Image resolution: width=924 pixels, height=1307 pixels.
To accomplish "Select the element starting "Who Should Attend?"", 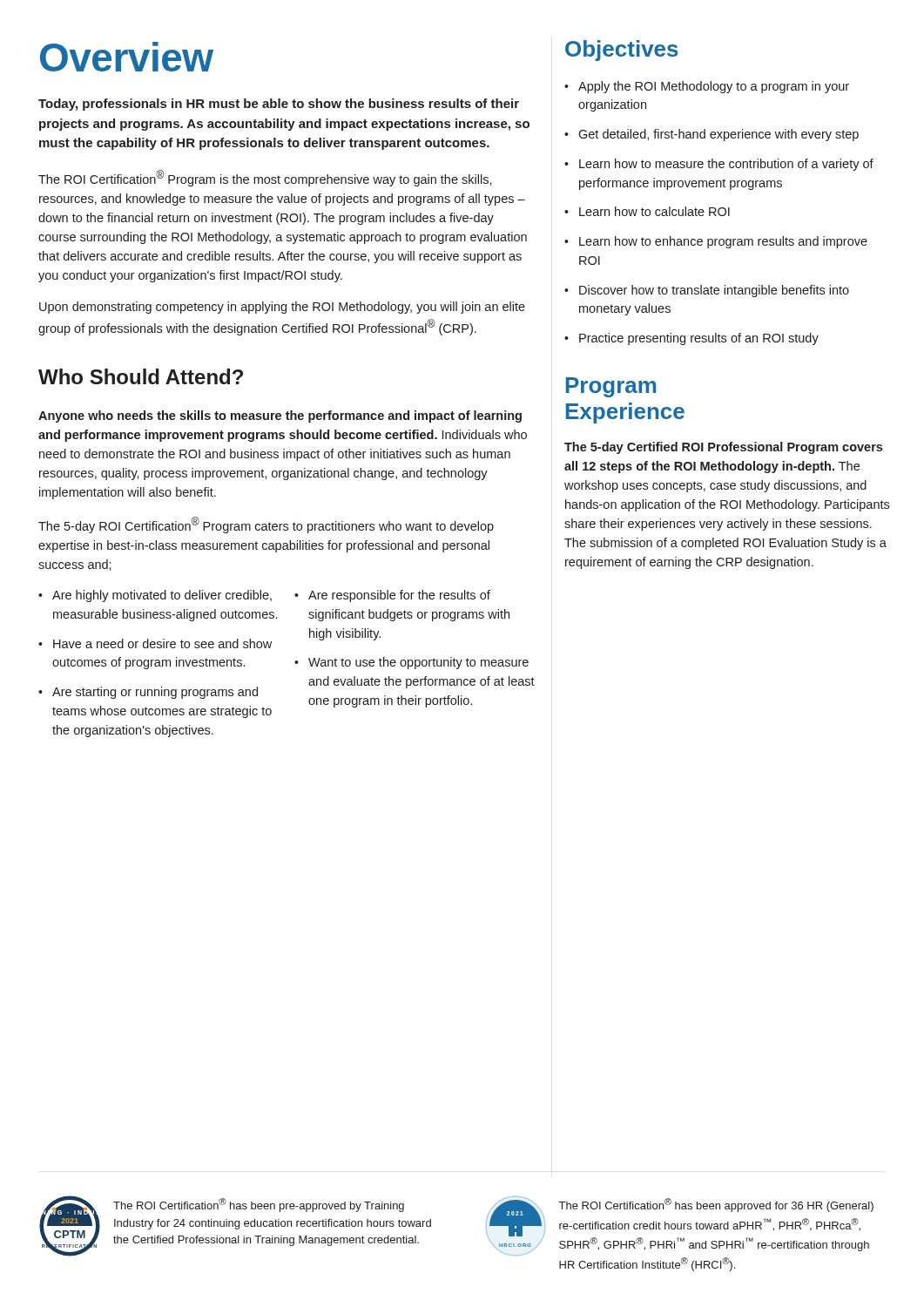I will (141, 376).
